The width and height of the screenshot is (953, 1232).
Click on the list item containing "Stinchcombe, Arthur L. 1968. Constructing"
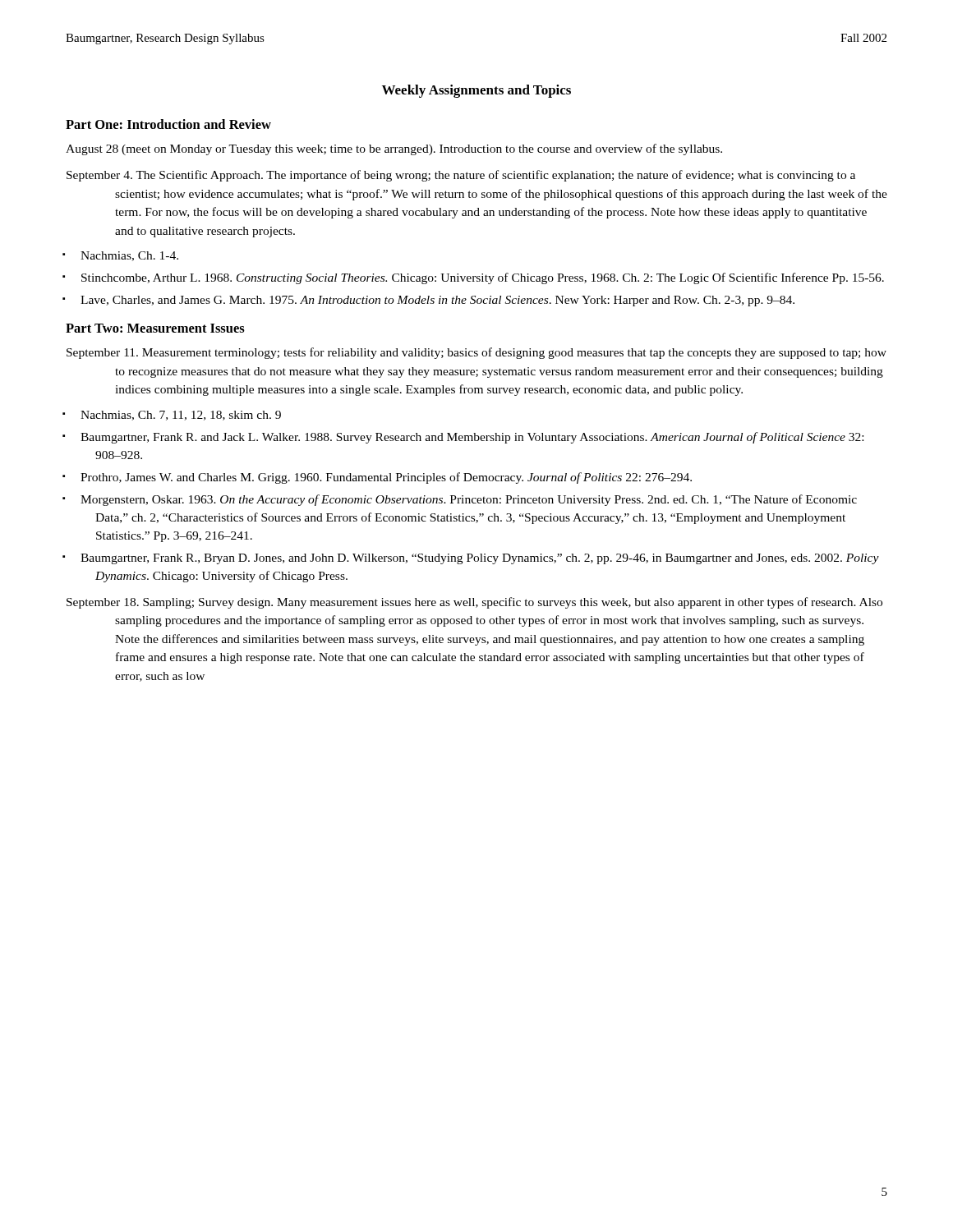(483, 278)
